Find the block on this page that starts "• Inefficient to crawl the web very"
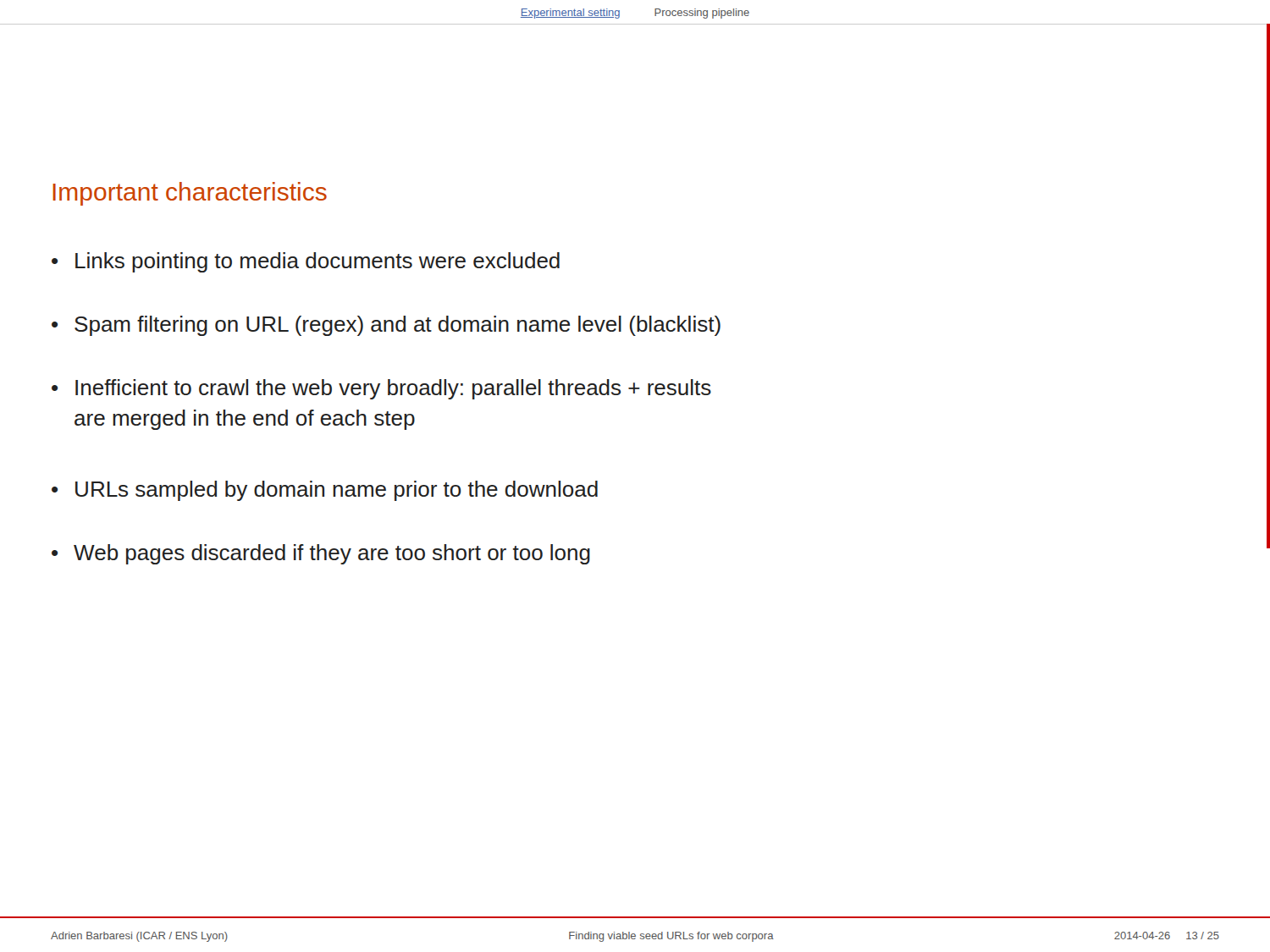This screenshot has width=1270, height=952. pos(381,403)
